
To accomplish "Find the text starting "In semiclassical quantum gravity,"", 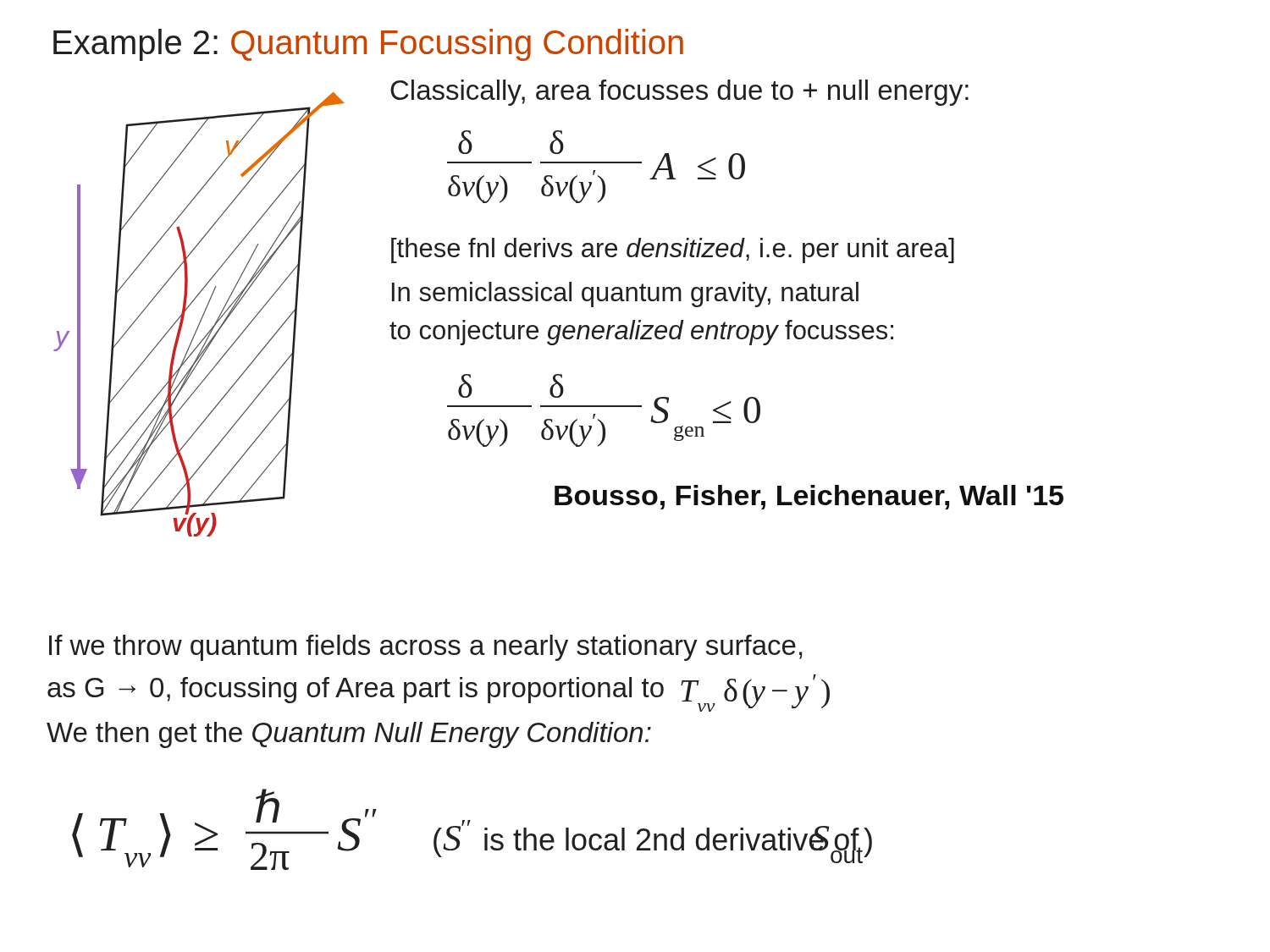I will pyautogui.click(x=643, y=311).
